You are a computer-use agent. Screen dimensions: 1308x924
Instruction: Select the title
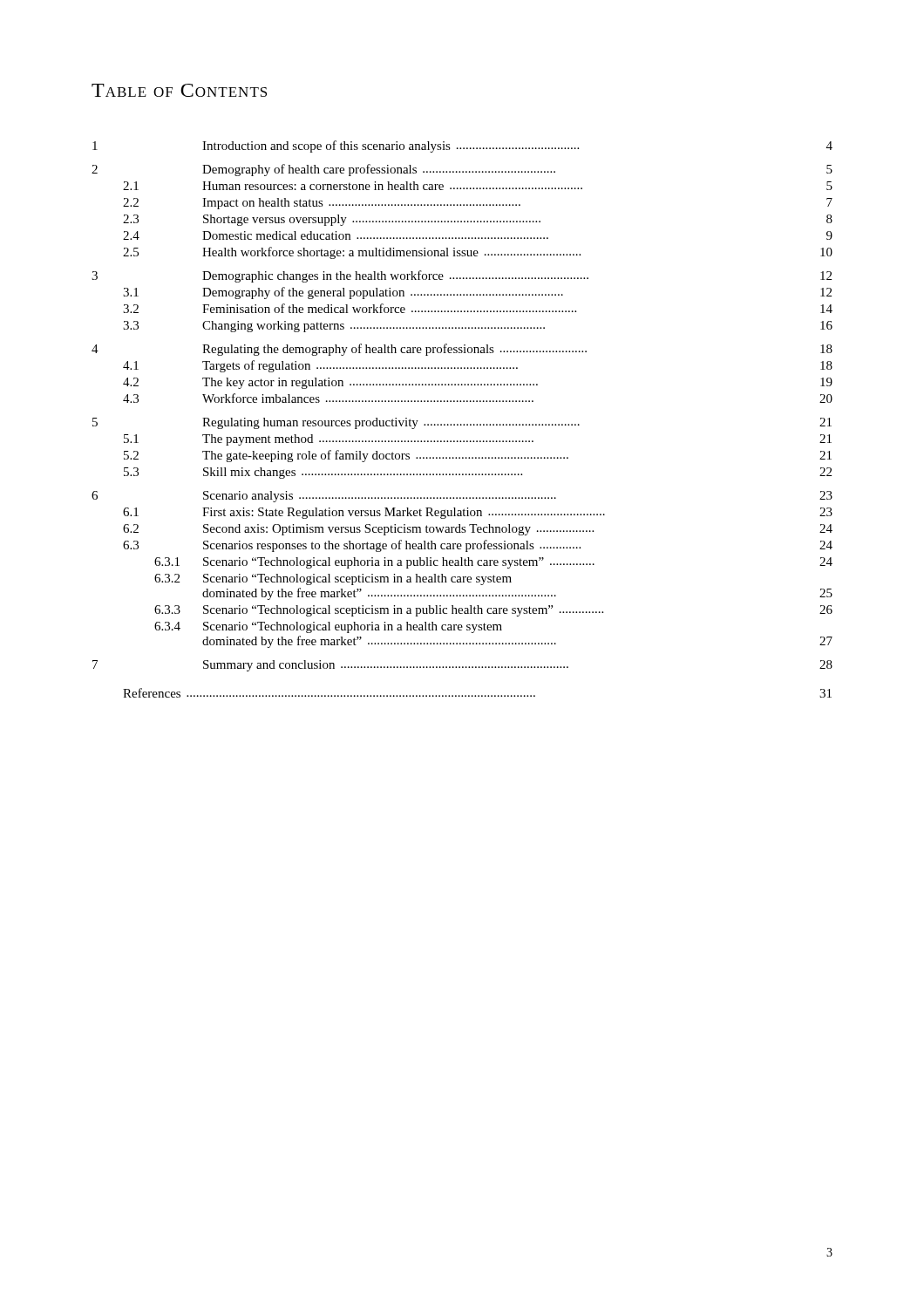click(462, 90)
